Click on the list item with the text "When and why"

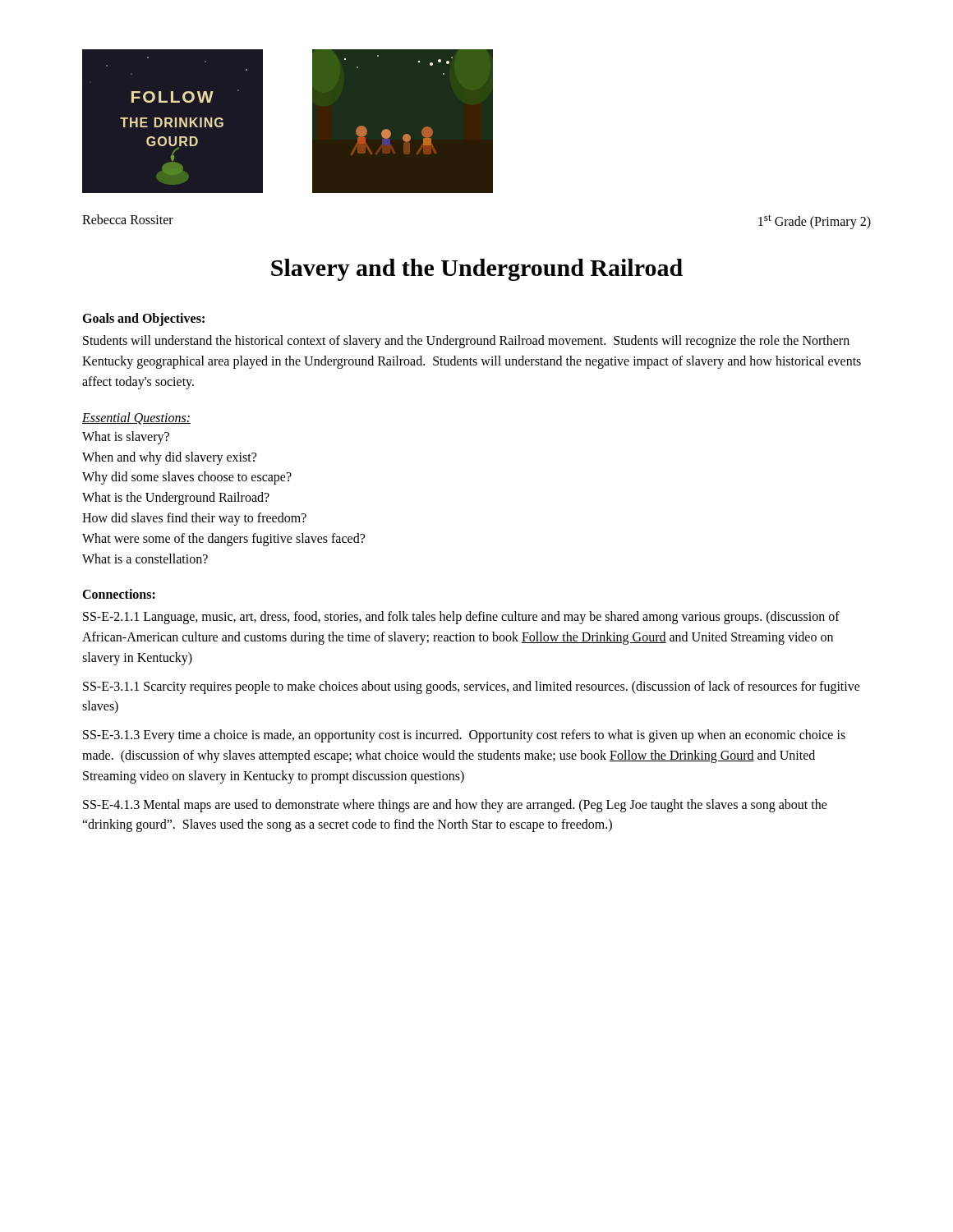tap(170, 457)
